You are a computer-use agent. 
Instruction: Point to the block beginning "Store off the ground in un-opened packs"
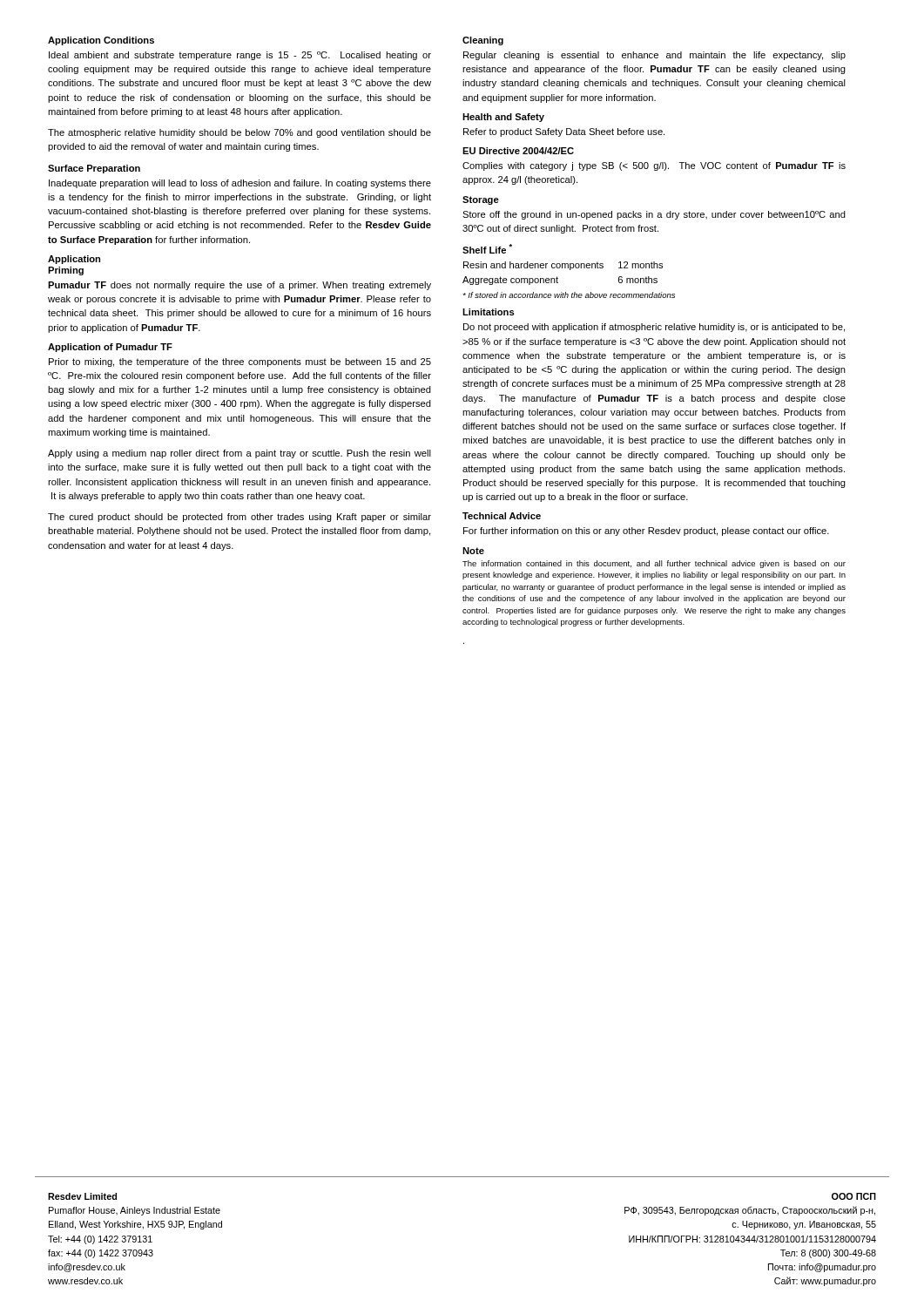tap(654, 221)
